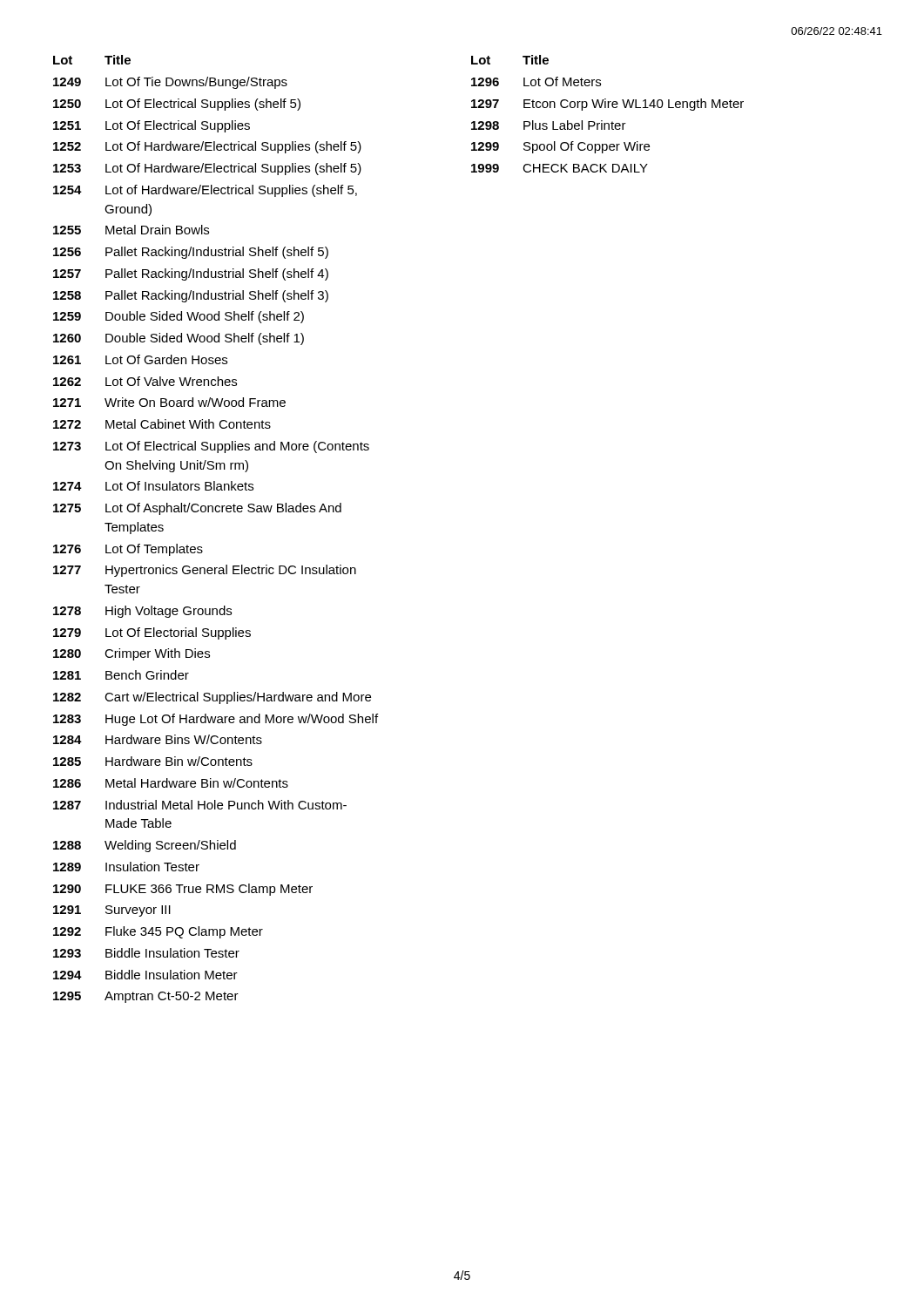Locate the list item that reads "1283 Huge Lot Of"
This screenshot has width=924, height=1307.
[x=244, y=718]
